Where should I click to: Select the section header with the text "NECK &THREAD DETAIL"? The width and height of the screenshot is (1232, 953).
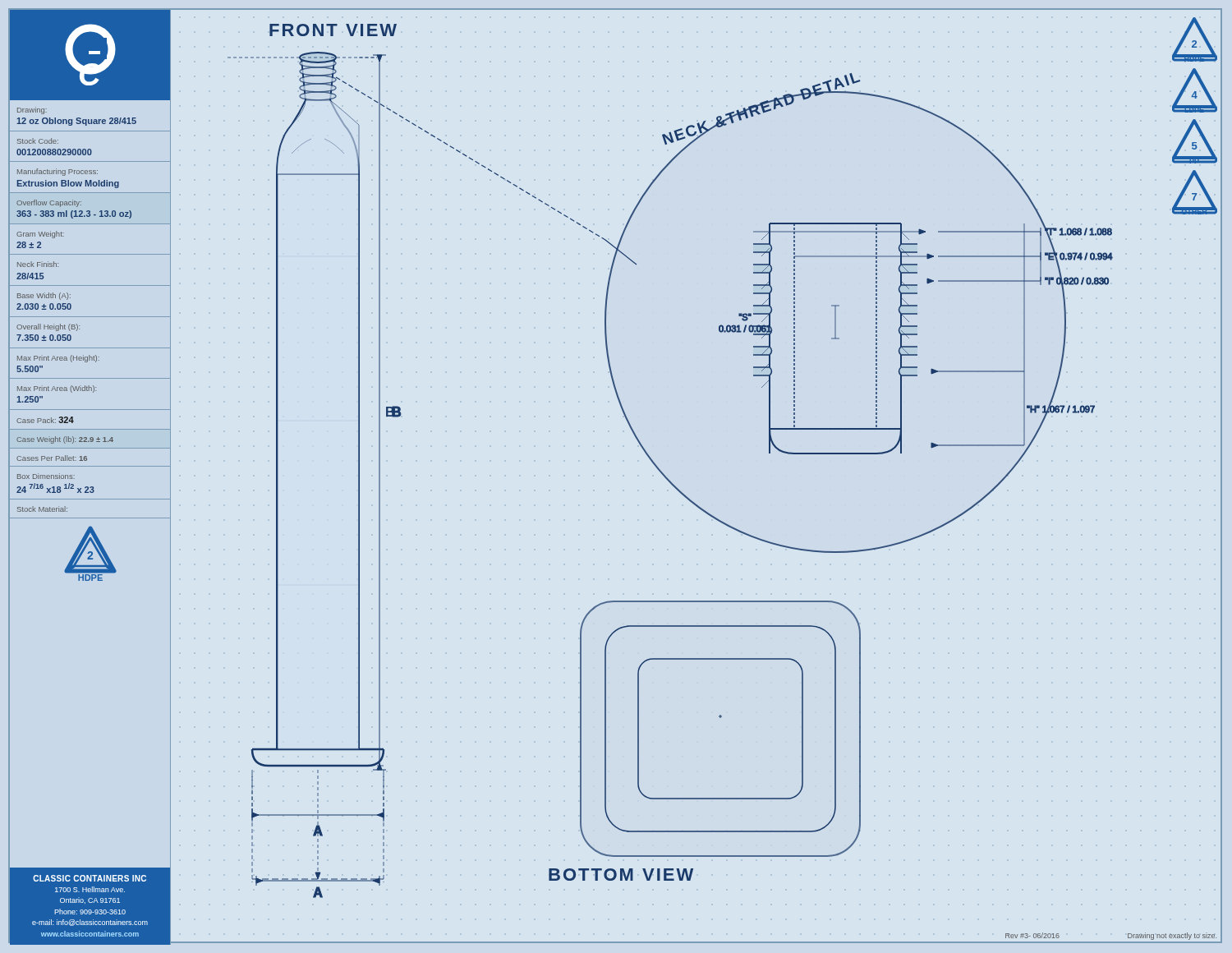point(761,108)
